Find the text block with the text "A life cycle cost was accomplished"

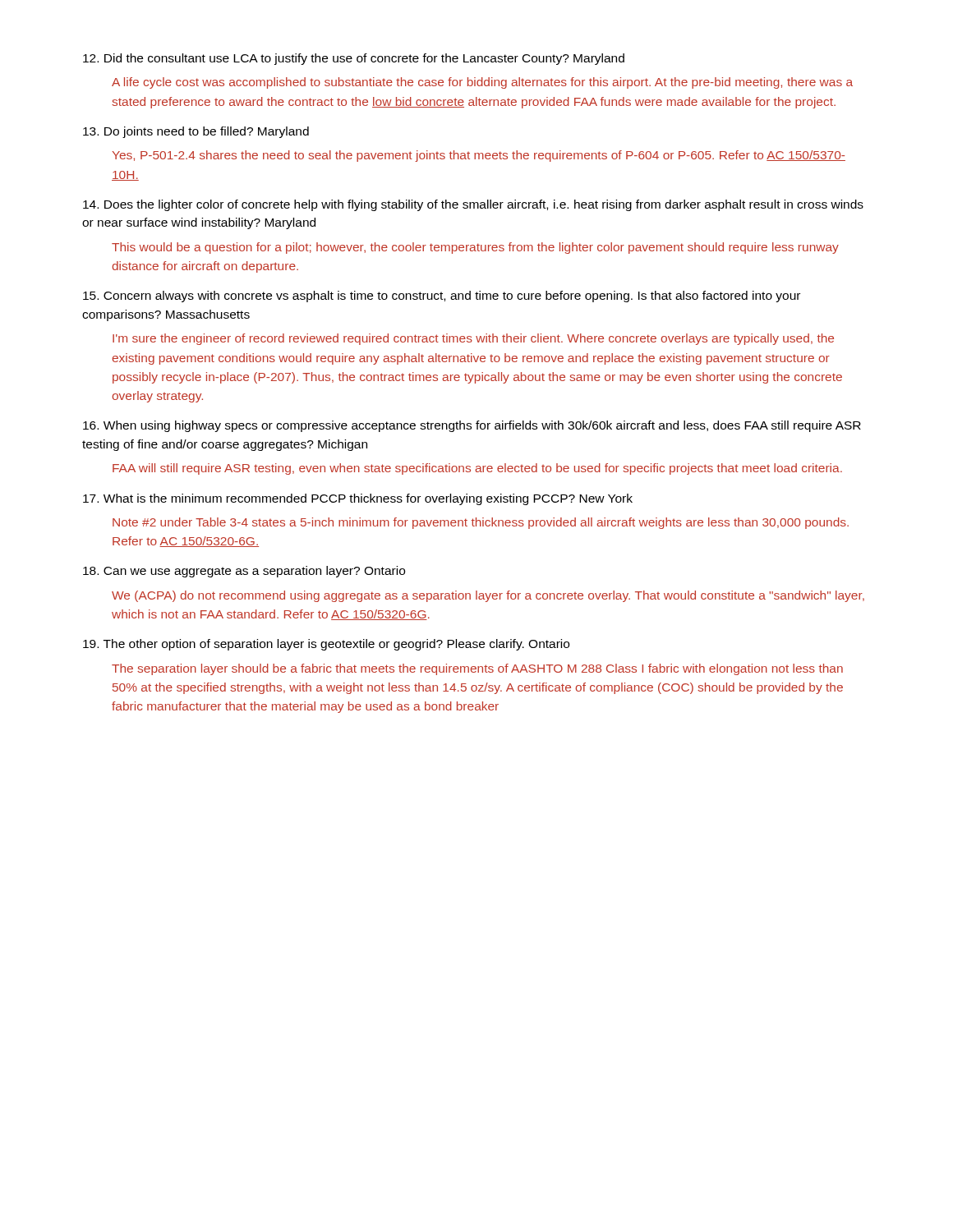(482, 92)
